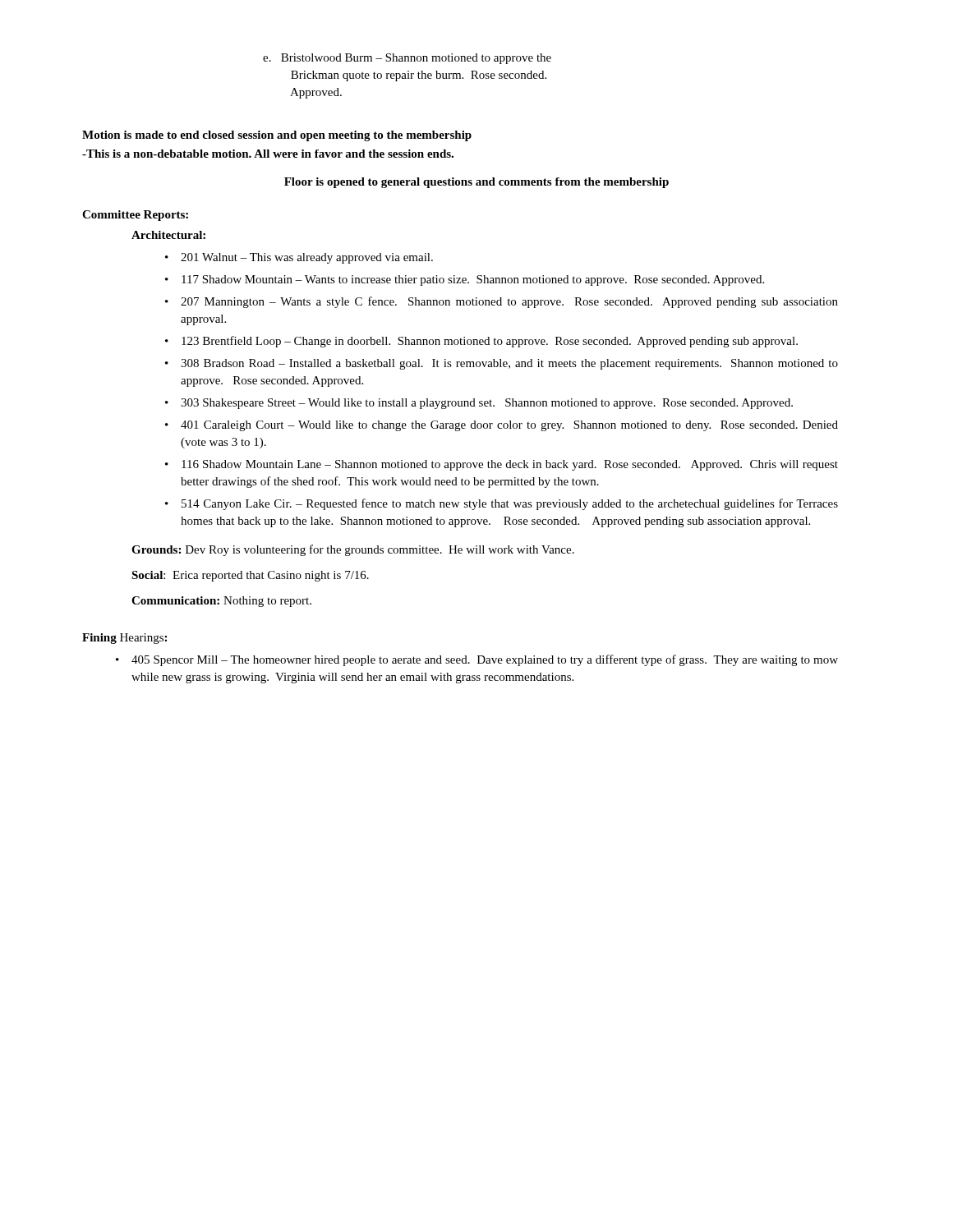Locate the list item that reads "514 Canyon Lake Cir."
This screenshot has width=953, height=1232.
[509, 512]
